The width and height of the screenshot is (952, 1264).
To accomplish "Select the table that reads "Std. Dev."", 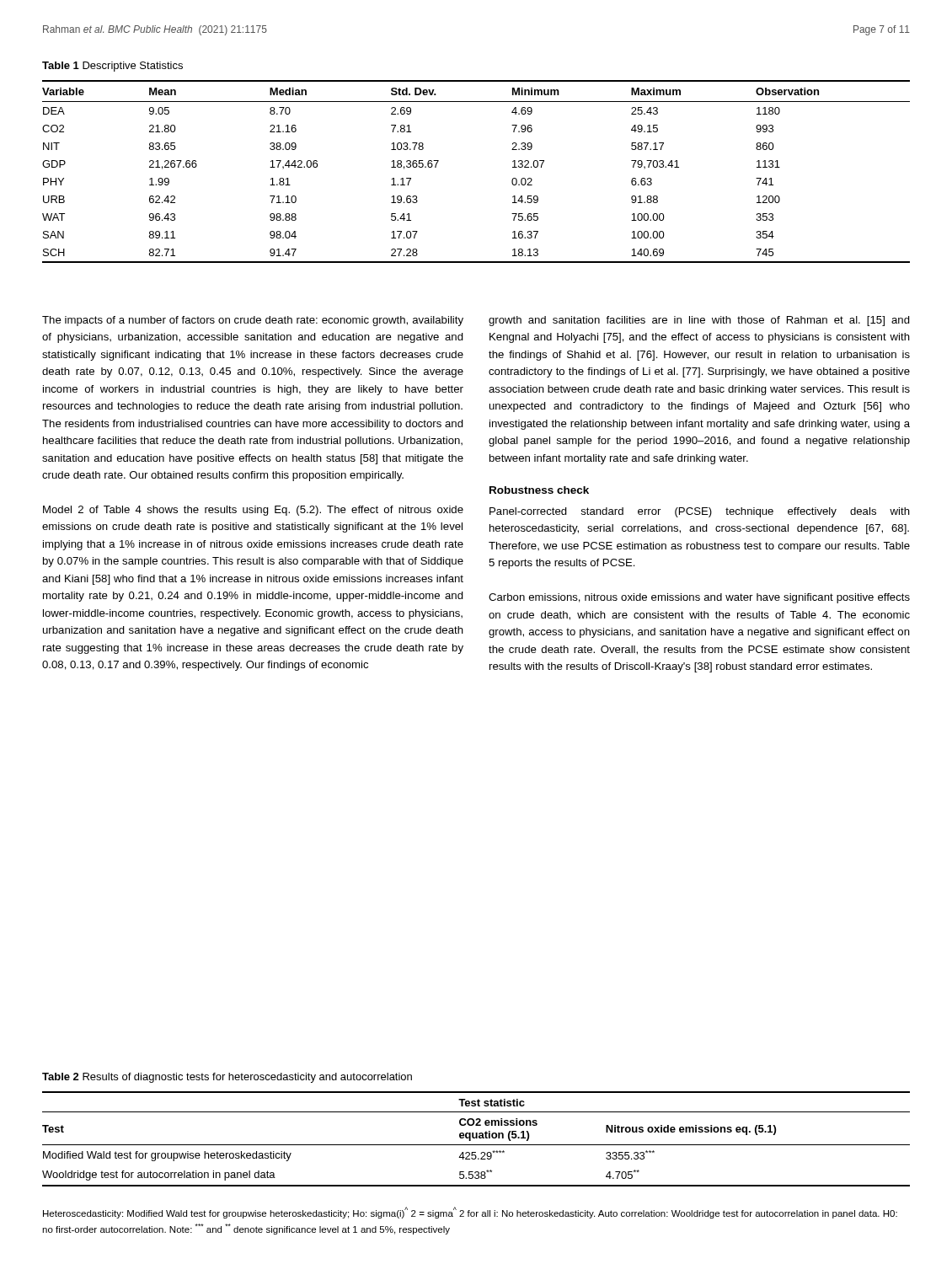I will (476, 171).
